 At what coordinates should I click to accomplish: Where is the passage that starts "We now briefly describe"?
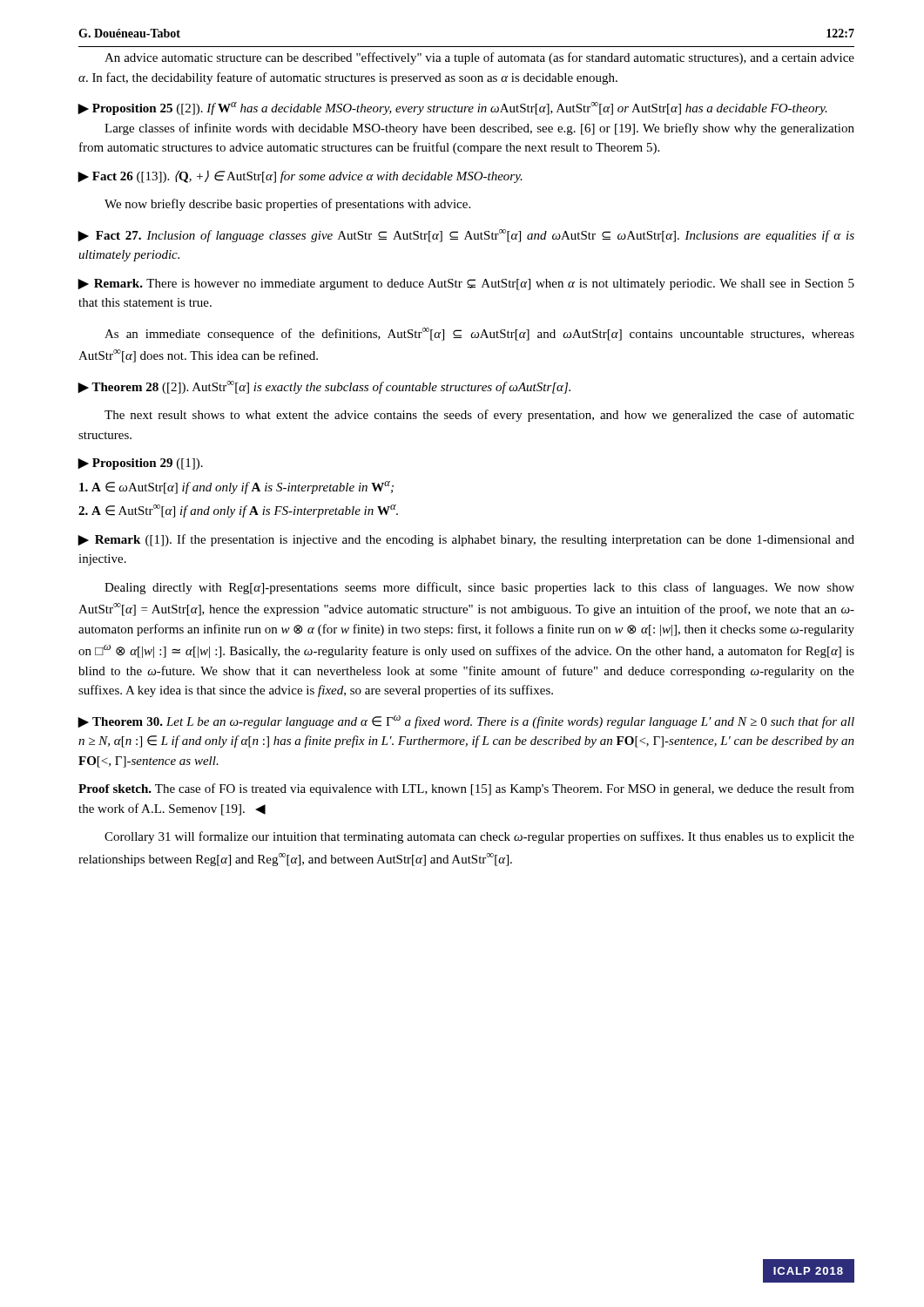point(466,204)
